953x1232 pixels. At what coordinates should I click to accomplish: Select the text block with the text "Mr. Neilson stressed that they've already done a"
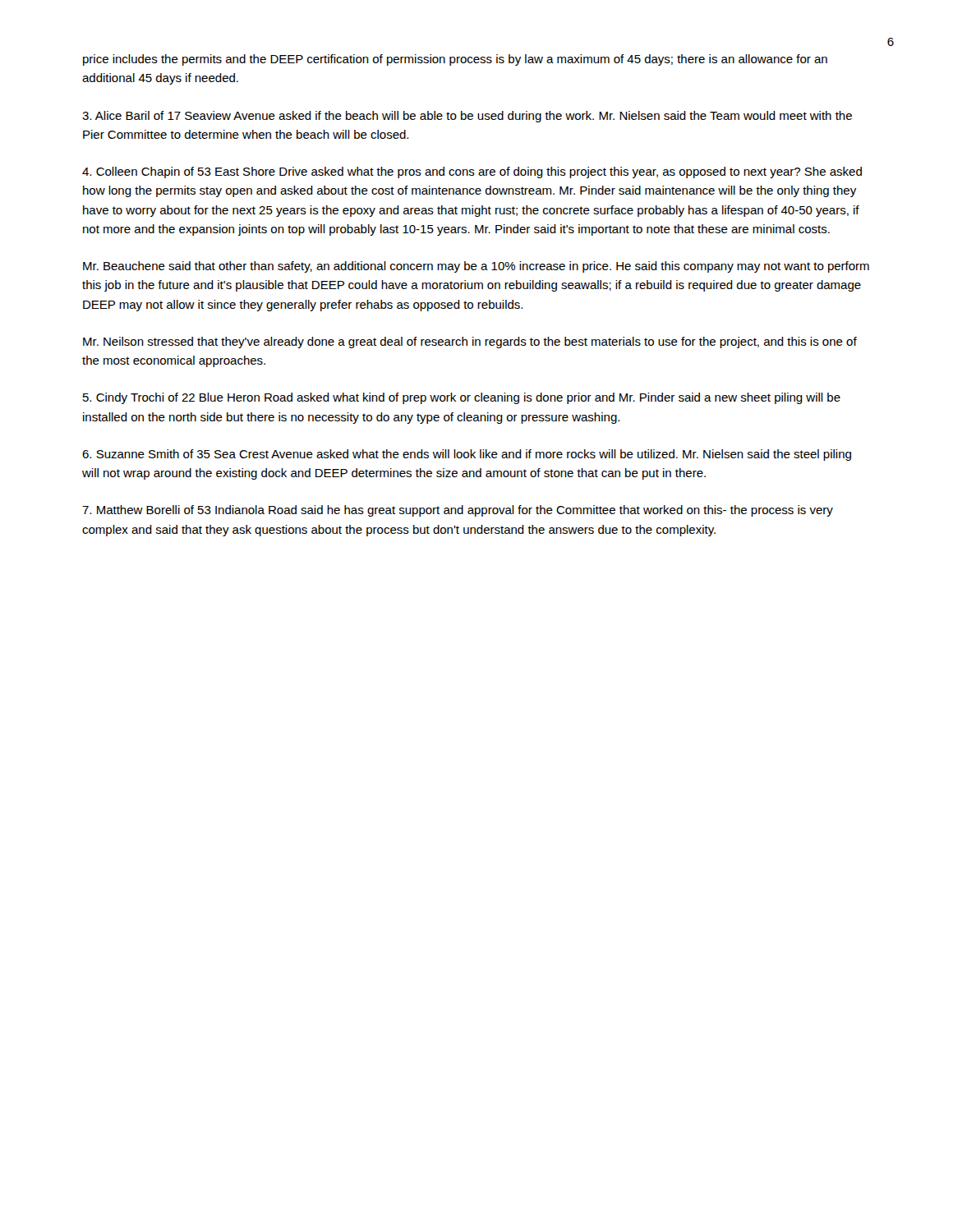coord(469,351)
